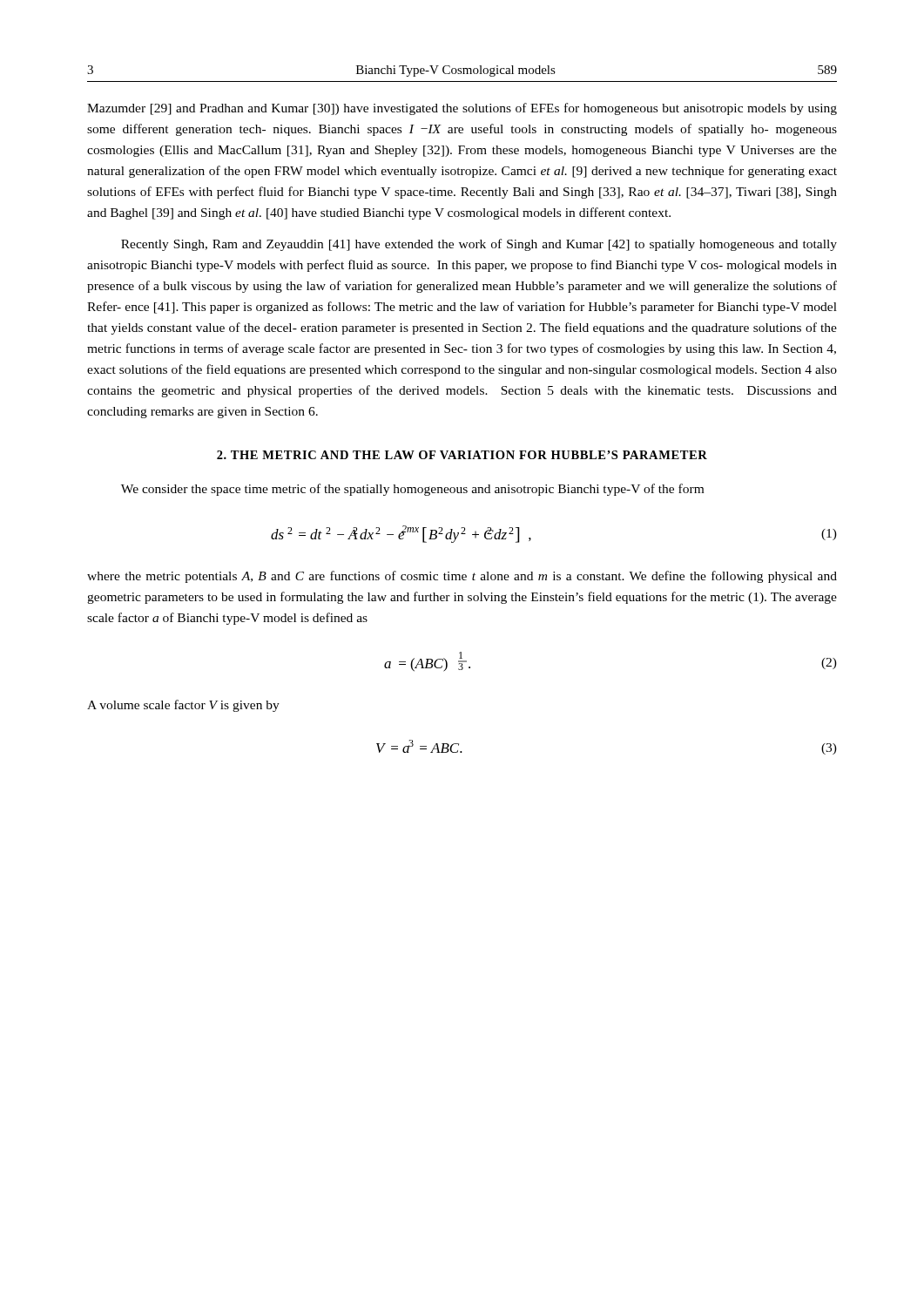Navigate to the region starting "We consider the space time metric"
Image resolution: width=924 pixels, height=1307 pixels.
pos(462,489)
